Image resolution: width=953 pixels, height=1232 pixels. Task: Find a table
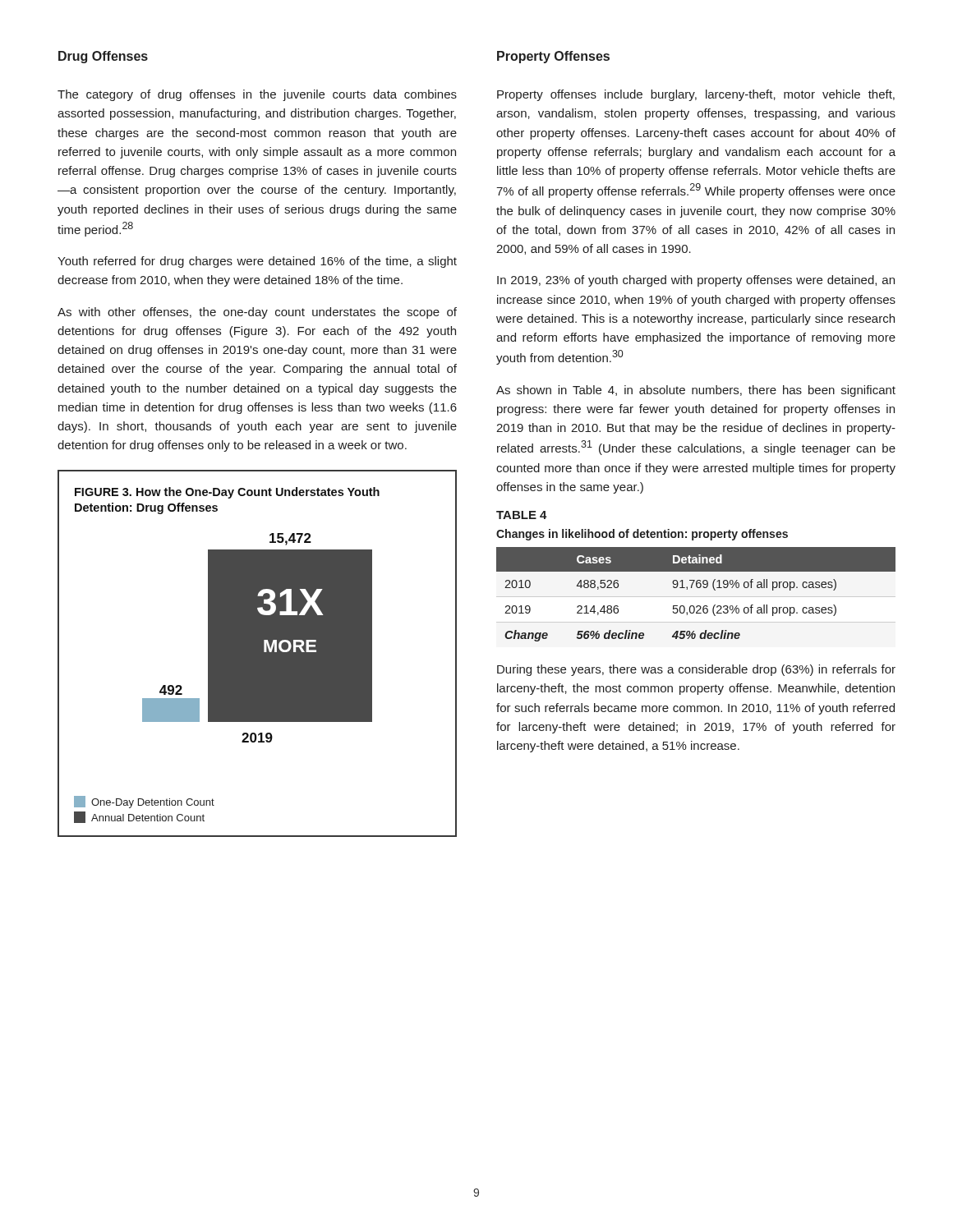point(696,597)
